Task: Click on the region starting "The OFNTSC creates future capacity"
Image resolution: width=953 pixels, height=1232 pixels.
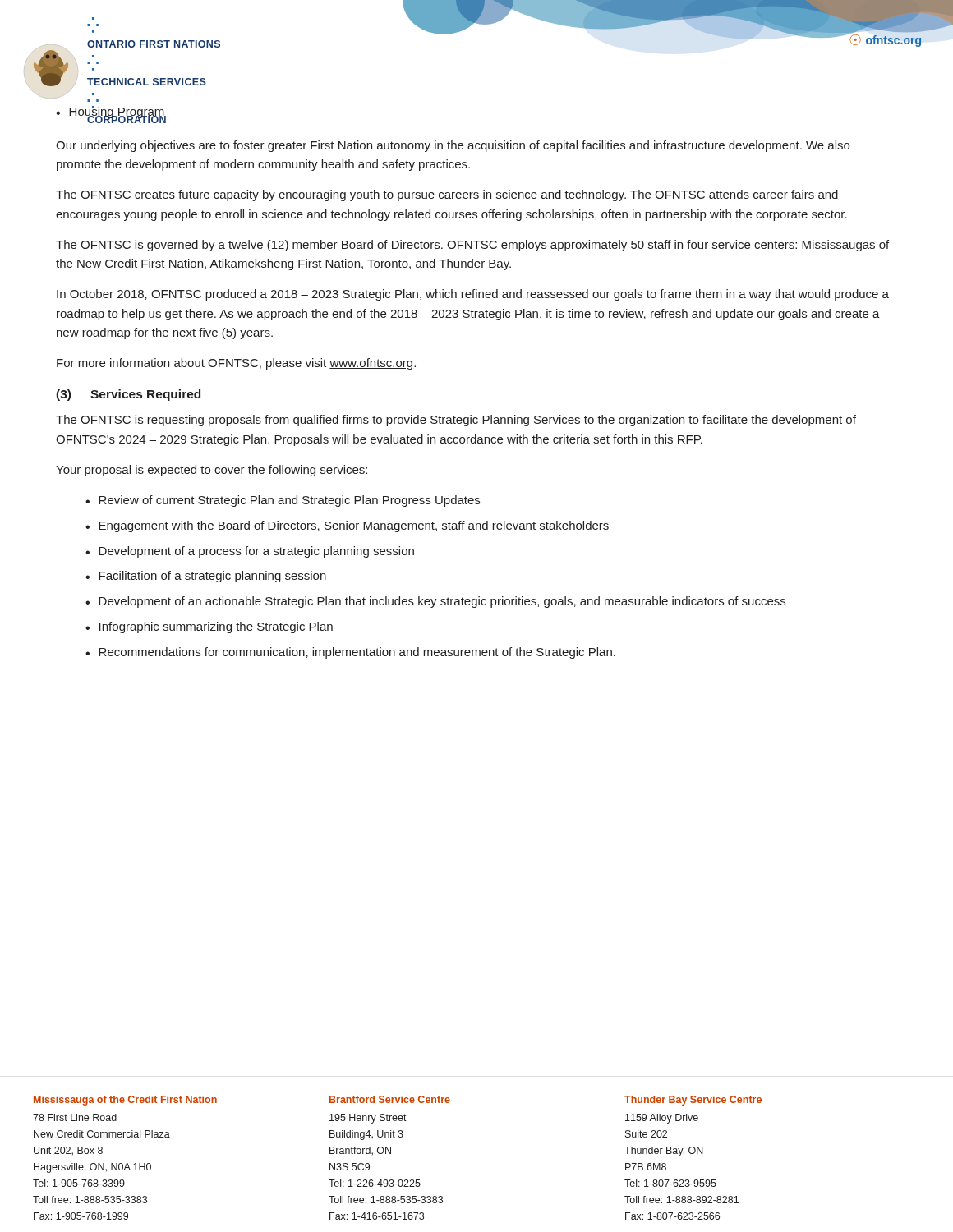Action: (476, 204)
